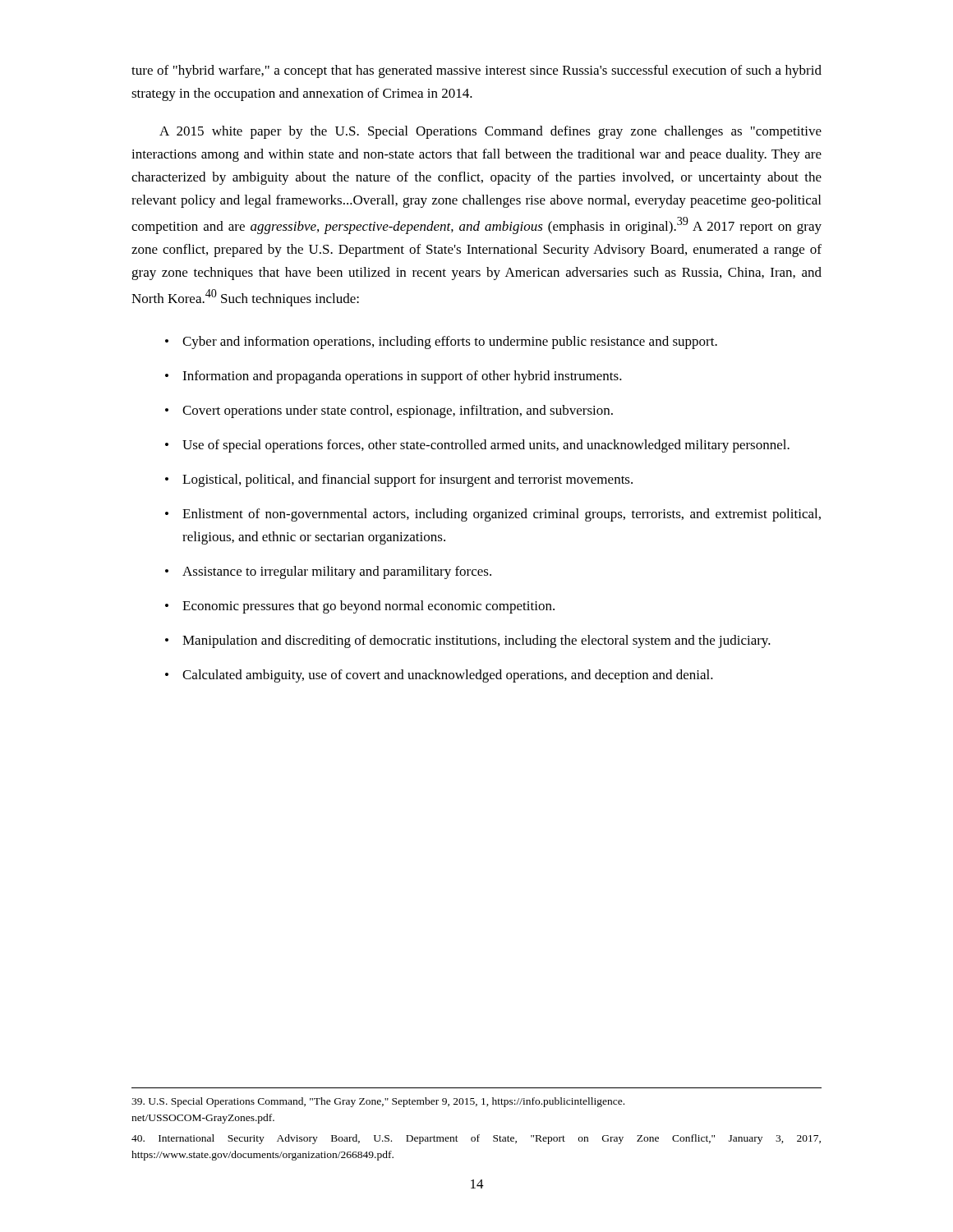This screenshot has height=1232, width=953.
Task: Select the region starting "U.S. Special Operations Command,"
Action: click(x=378, y=1109)
